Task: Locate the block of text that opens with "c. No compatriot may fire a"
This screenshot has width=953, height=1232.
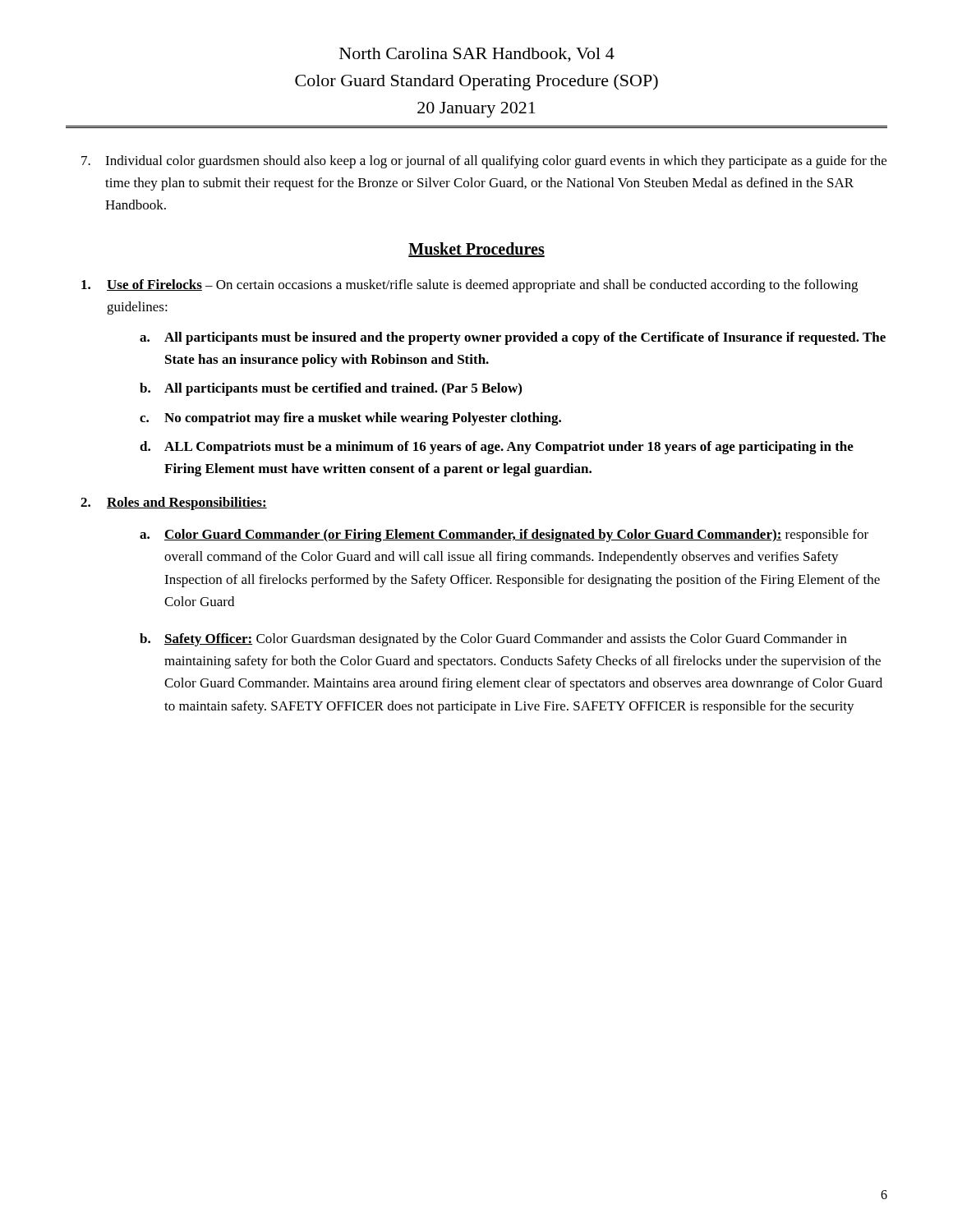Action: pos(351,417)
